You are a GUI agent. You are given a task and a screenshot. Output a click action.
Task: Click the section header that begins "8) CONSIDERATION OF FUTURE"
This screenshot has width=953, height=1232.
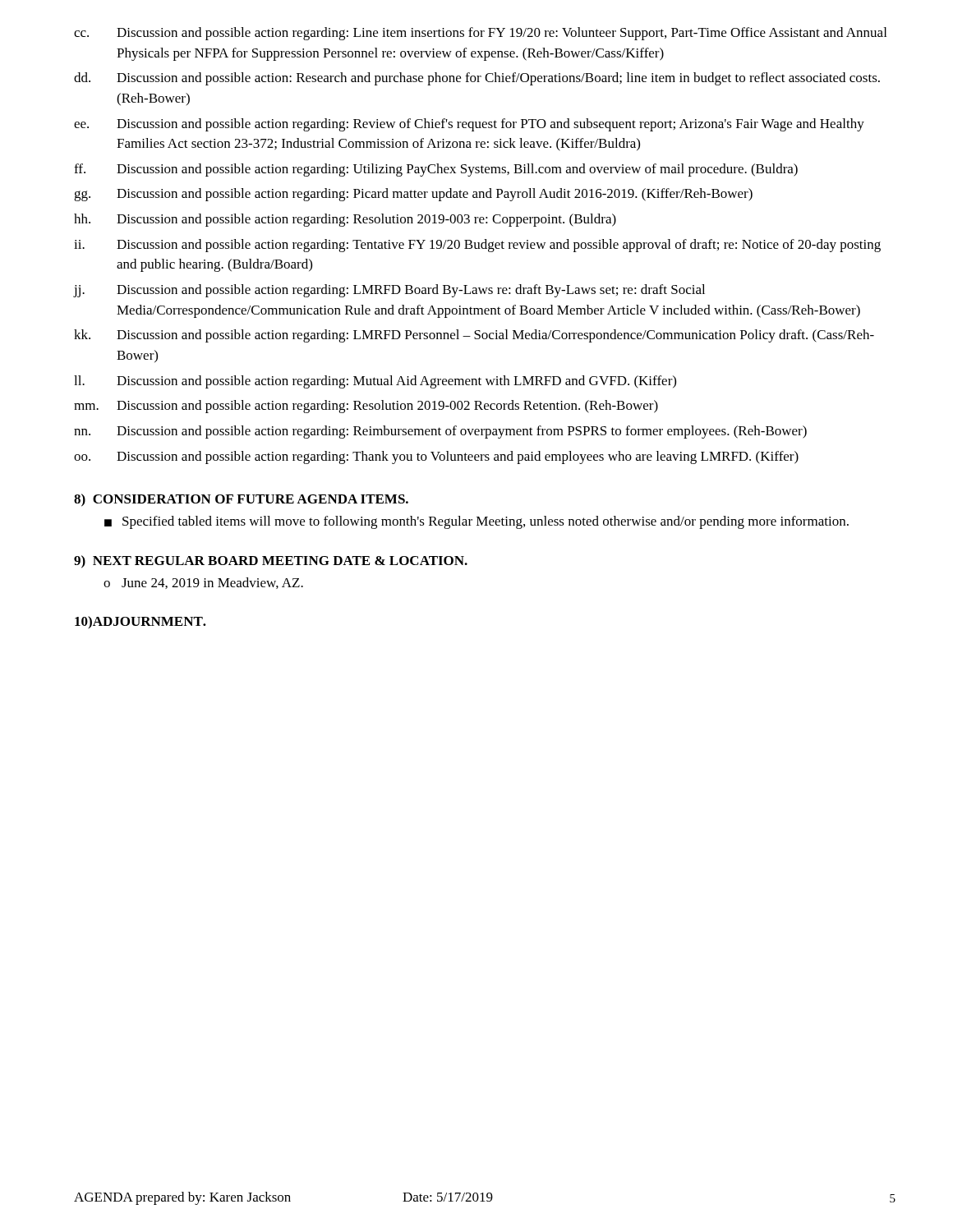241,499
